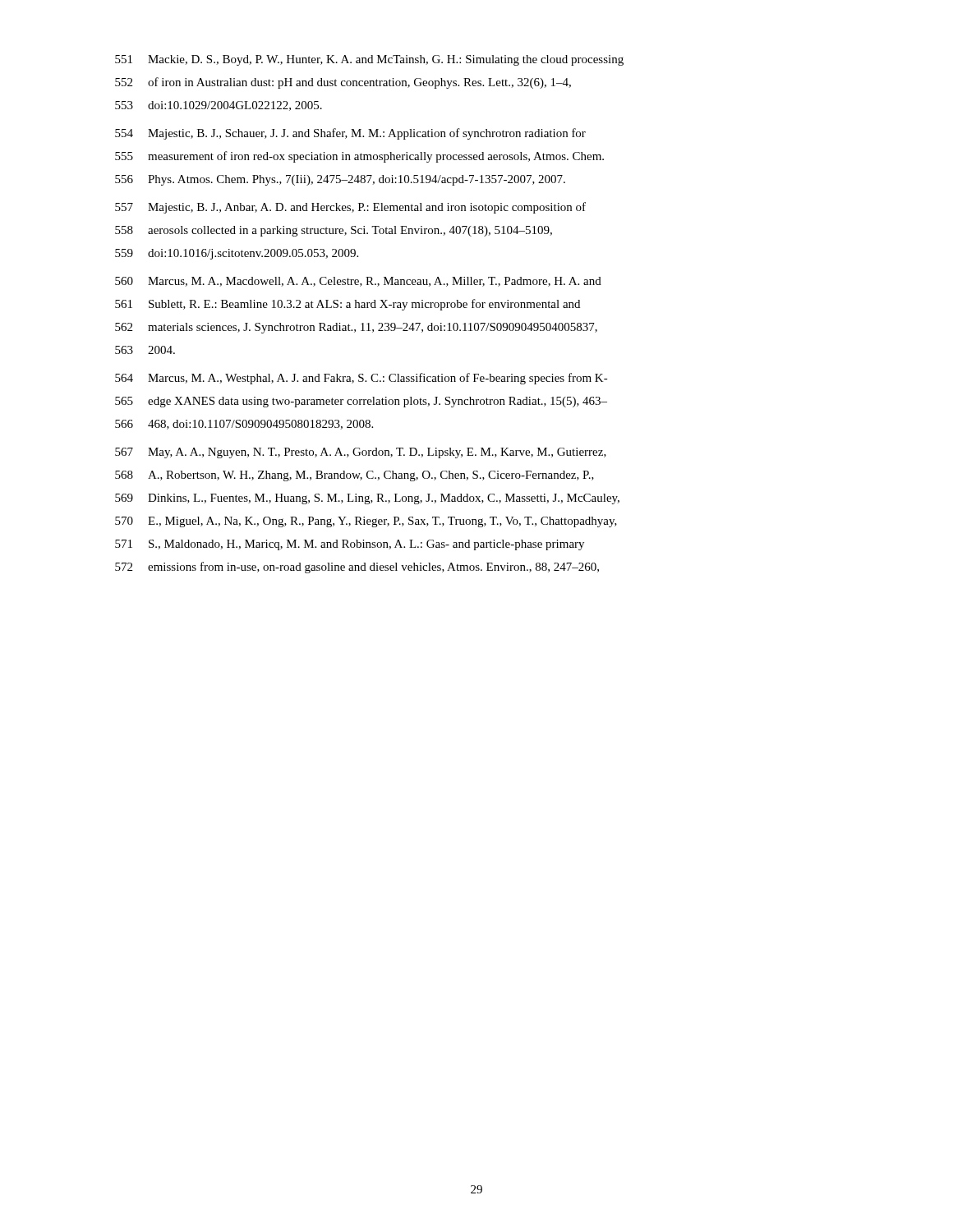Locate the text "566 468, doi:10.1107/S0909049508018293, 2008."
Screen dimensions: 1232x953
coord(244,425)
